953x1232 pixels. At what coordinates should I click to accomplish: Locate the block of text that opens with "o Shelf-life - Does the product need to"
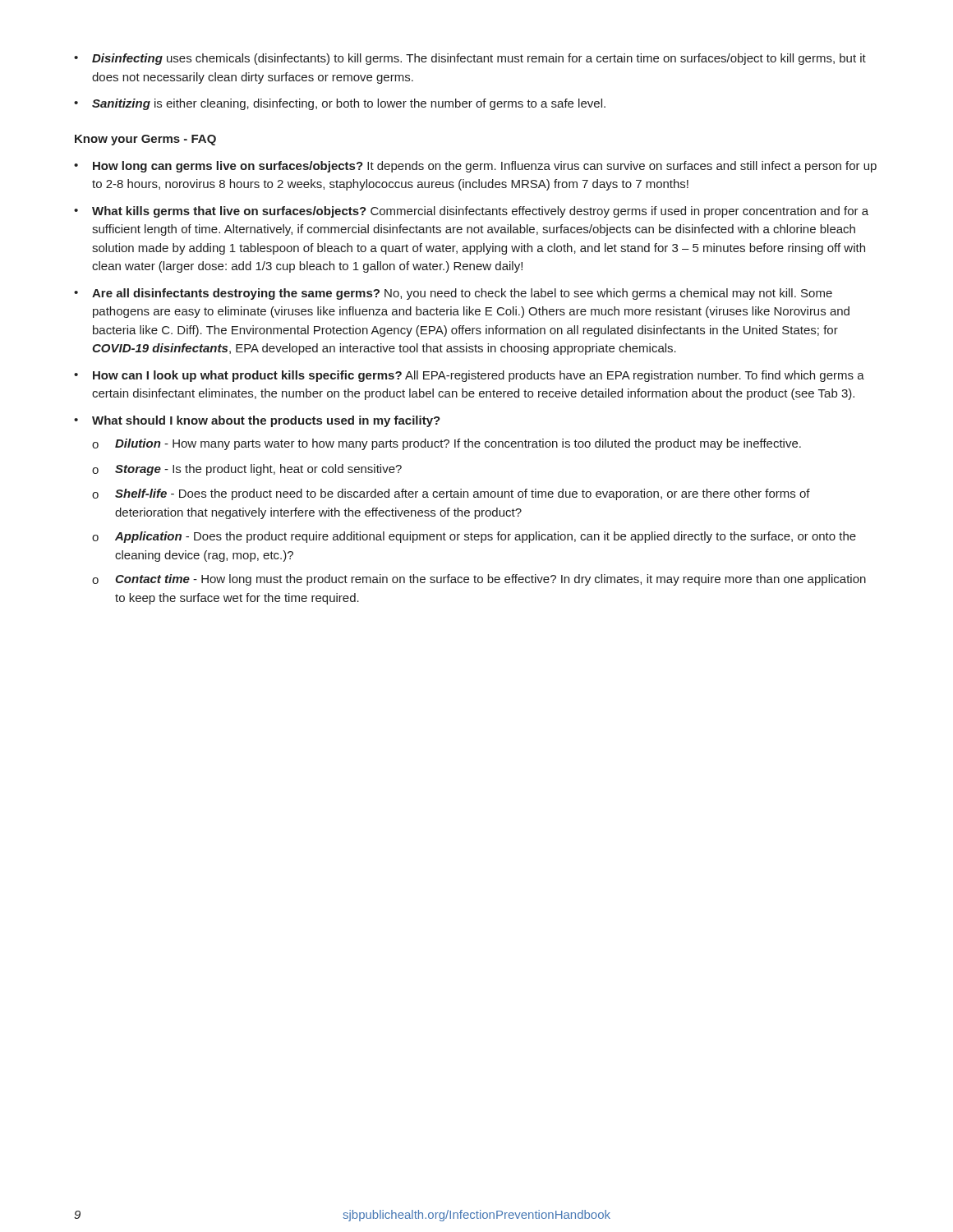point(486,503)
